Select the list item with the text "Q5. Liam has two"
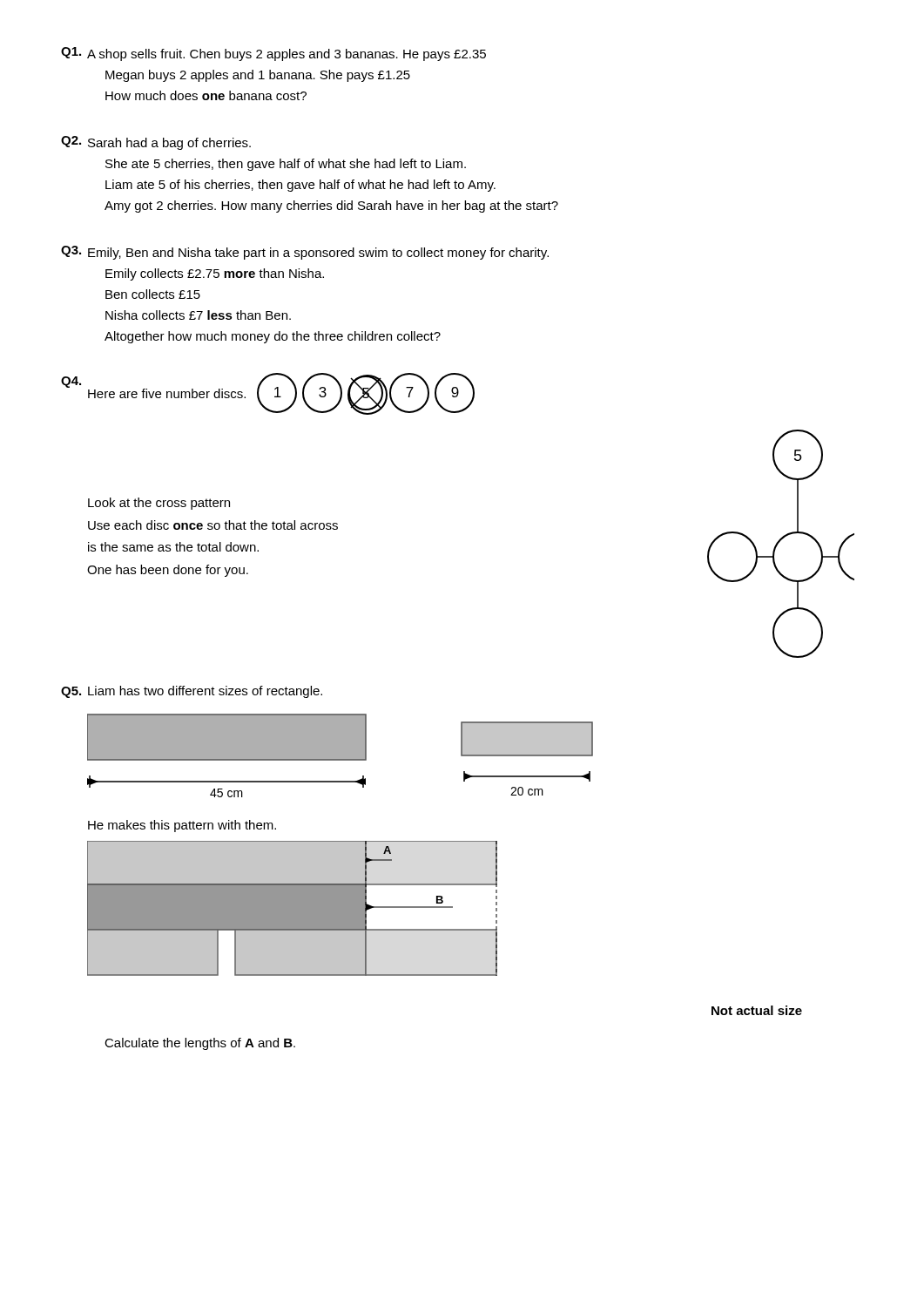The image size is (924, 1307). (192, 691)
